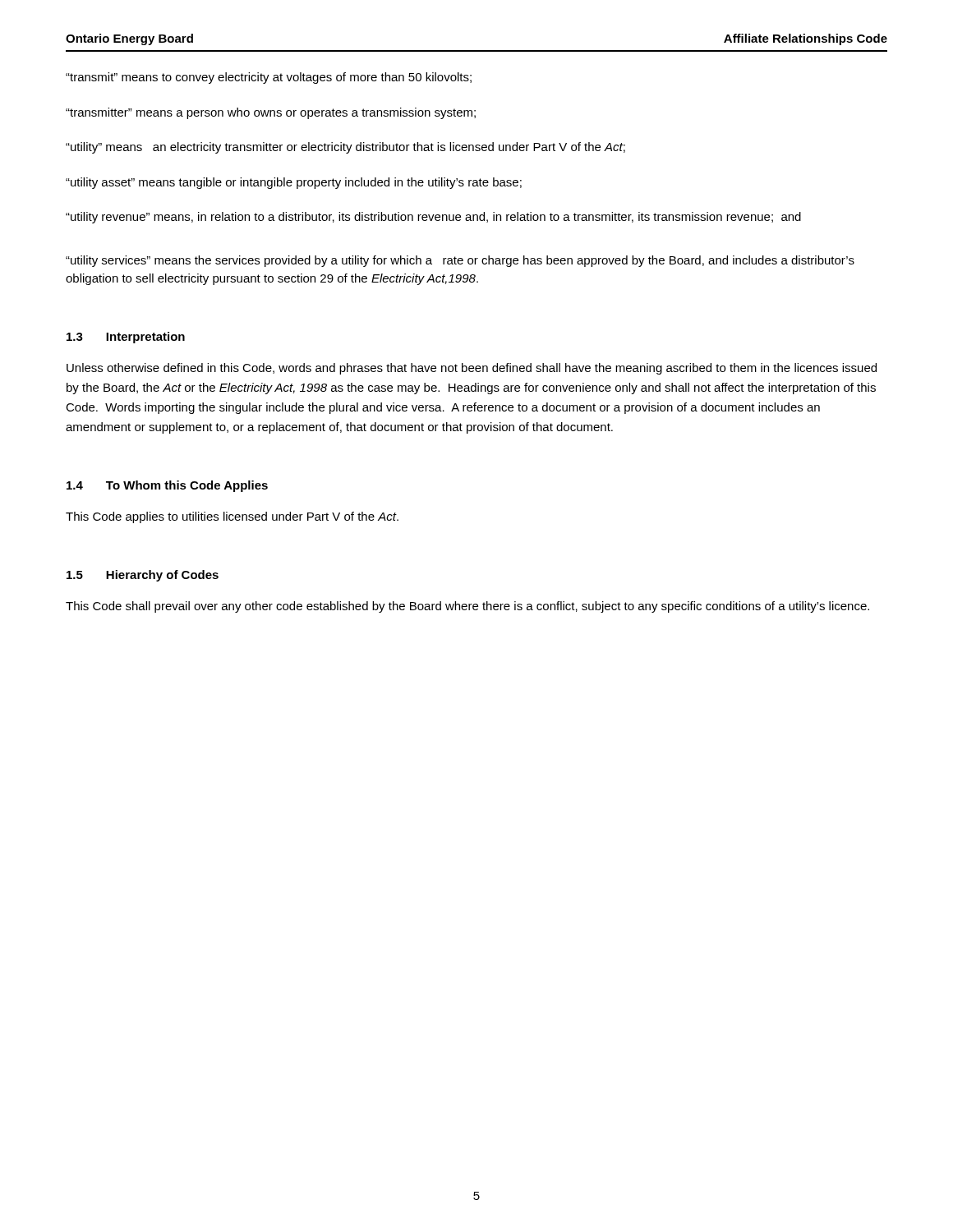Navigate to the element starting "“utility” means an electricity"
Screen dimensions: 1232x953
(346, 147)
